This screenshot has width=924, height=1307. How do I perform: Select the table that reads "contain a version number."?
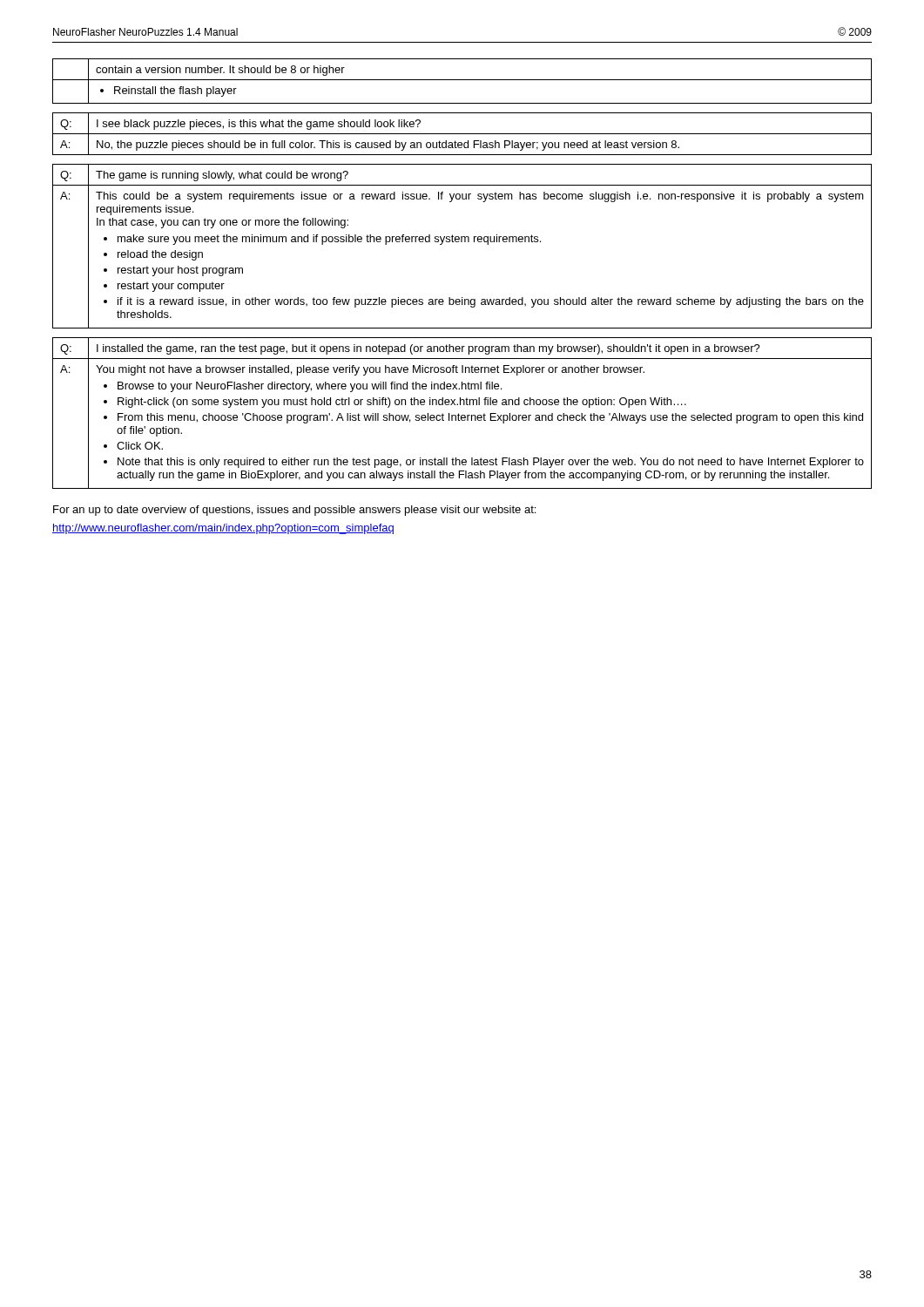pyautogui.click(x=462, y=81)
